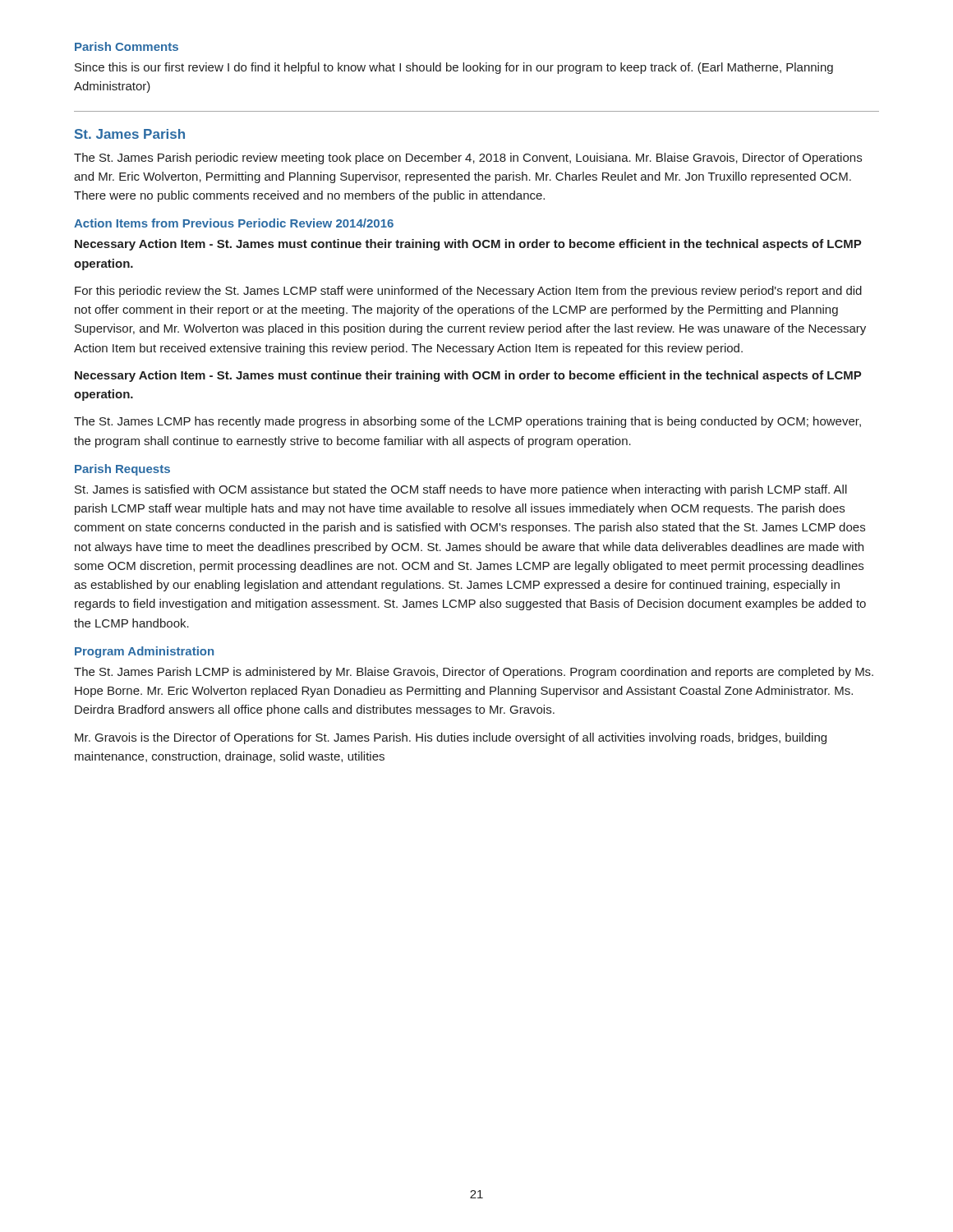Click the passage that begins "The St. James Parish periodic review"
This screenshot has height=1232, width=953.
click(468, 176)
